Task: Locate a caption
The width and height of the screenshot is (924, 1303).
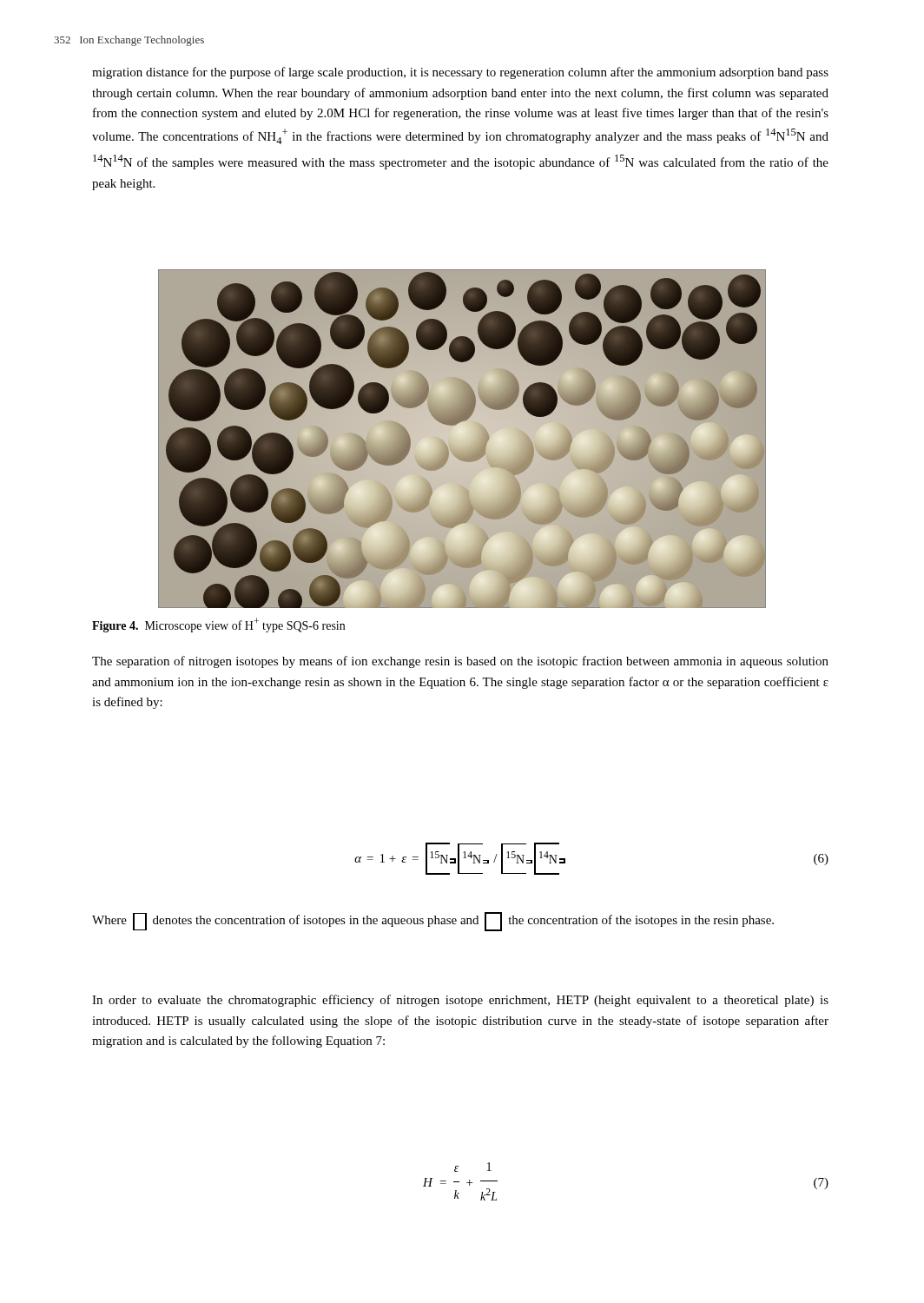Action: [219, 624]
